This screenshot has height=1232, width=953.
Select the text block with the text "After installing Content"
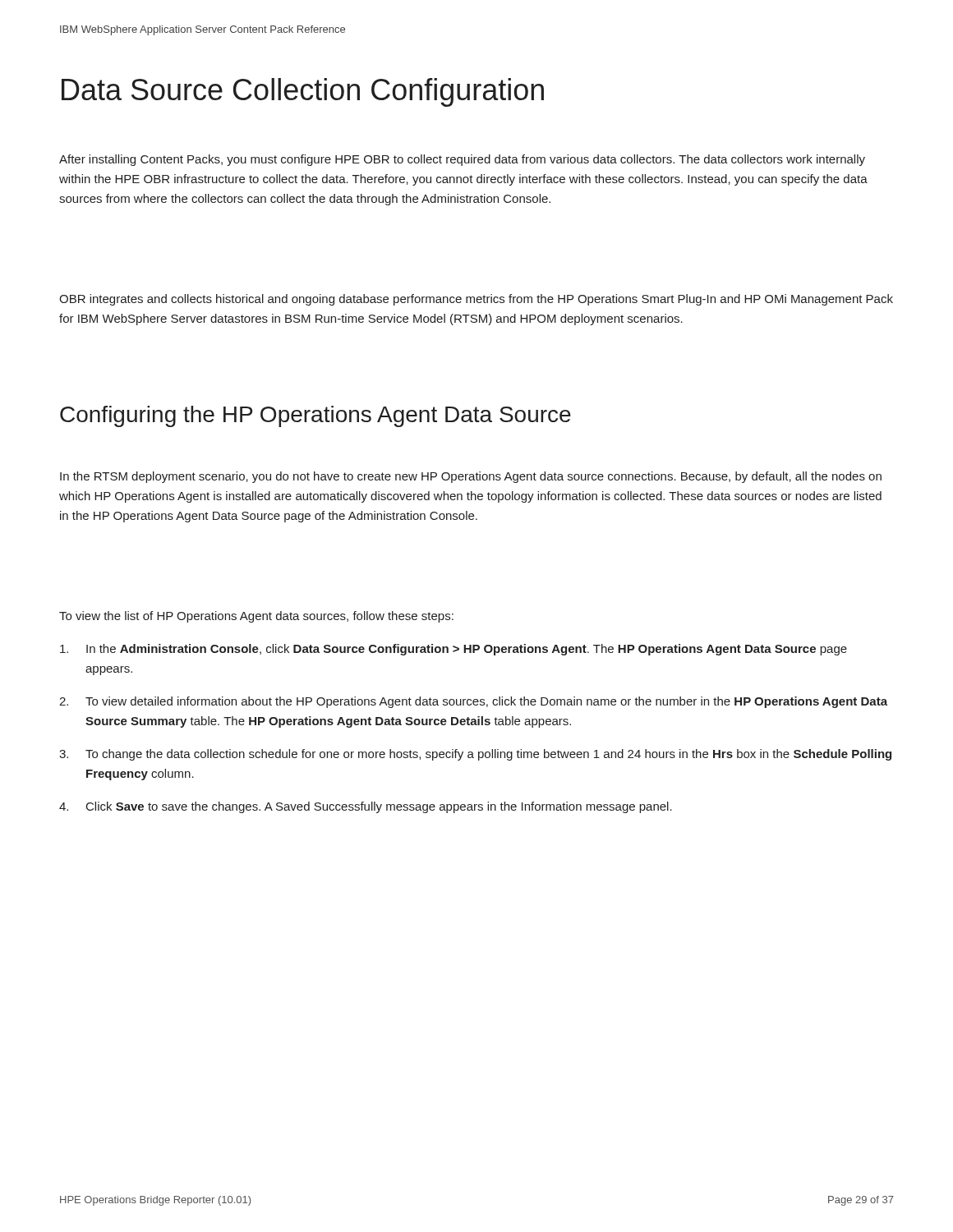[x=463, y=179]
